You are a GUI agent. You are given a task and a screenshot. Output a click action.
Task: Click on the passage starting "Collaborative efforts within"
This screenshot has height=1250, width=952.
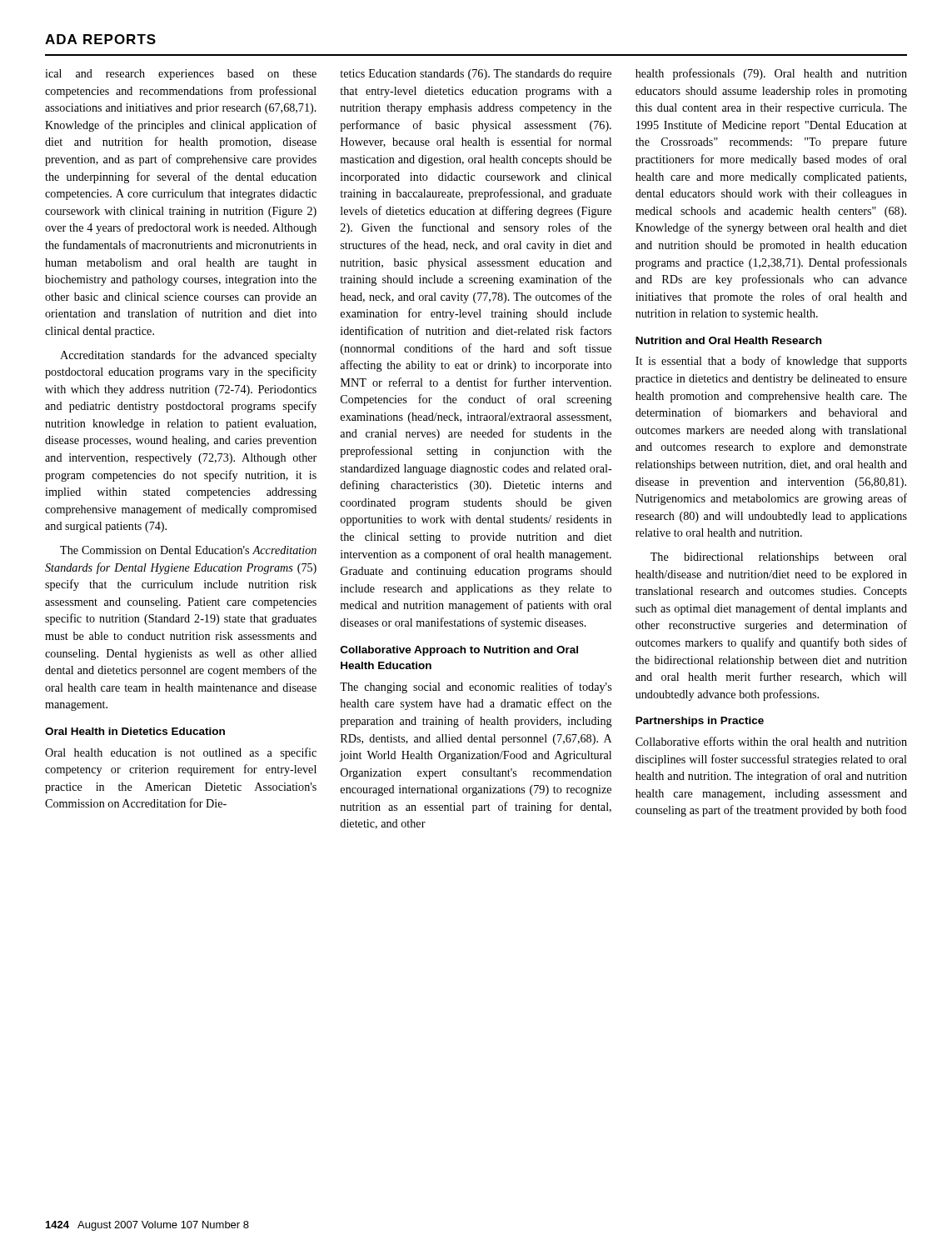pos(771,776)
